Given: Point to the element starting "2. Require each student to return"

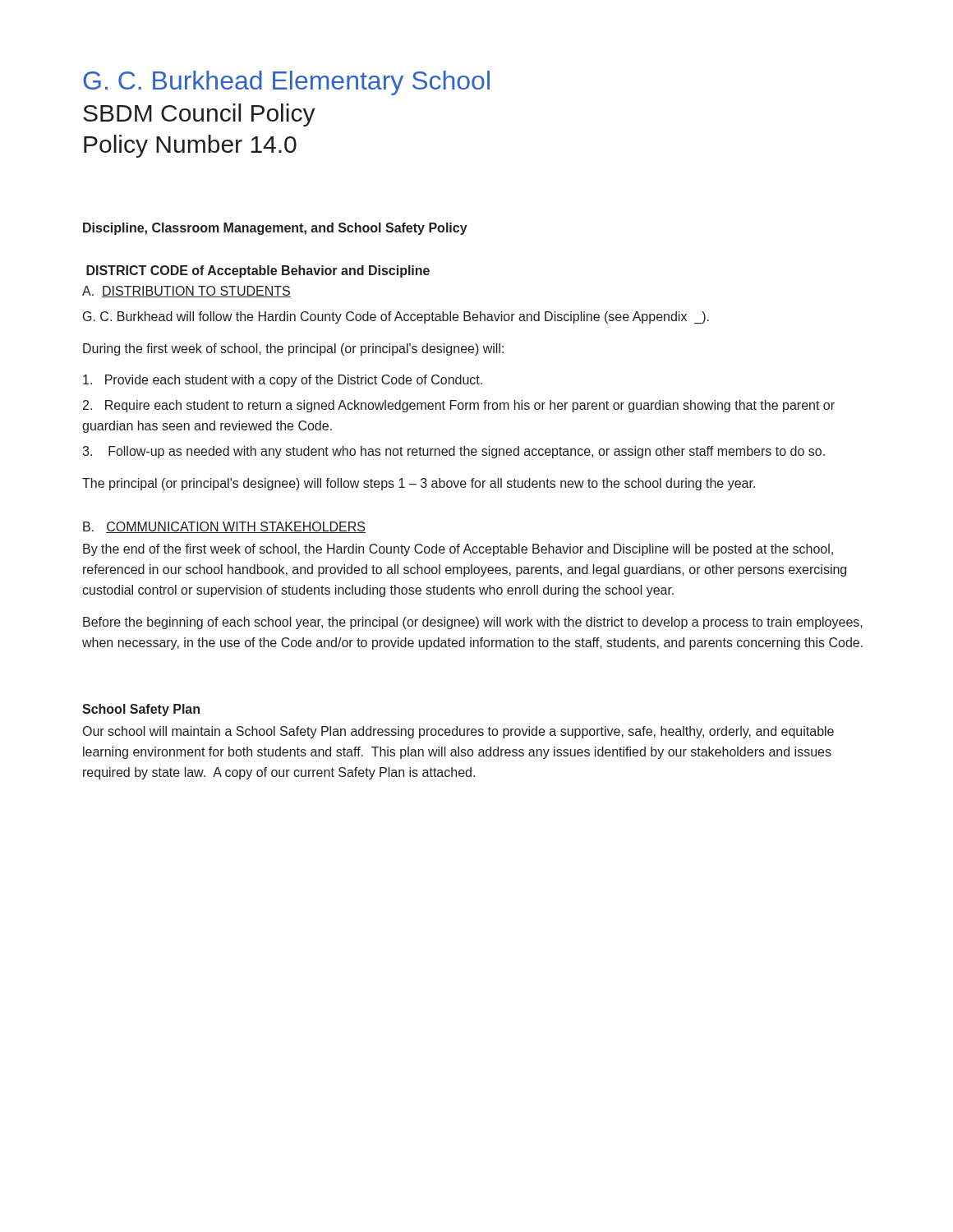Looking at the screenshot, I should click(x=458, y=416).
